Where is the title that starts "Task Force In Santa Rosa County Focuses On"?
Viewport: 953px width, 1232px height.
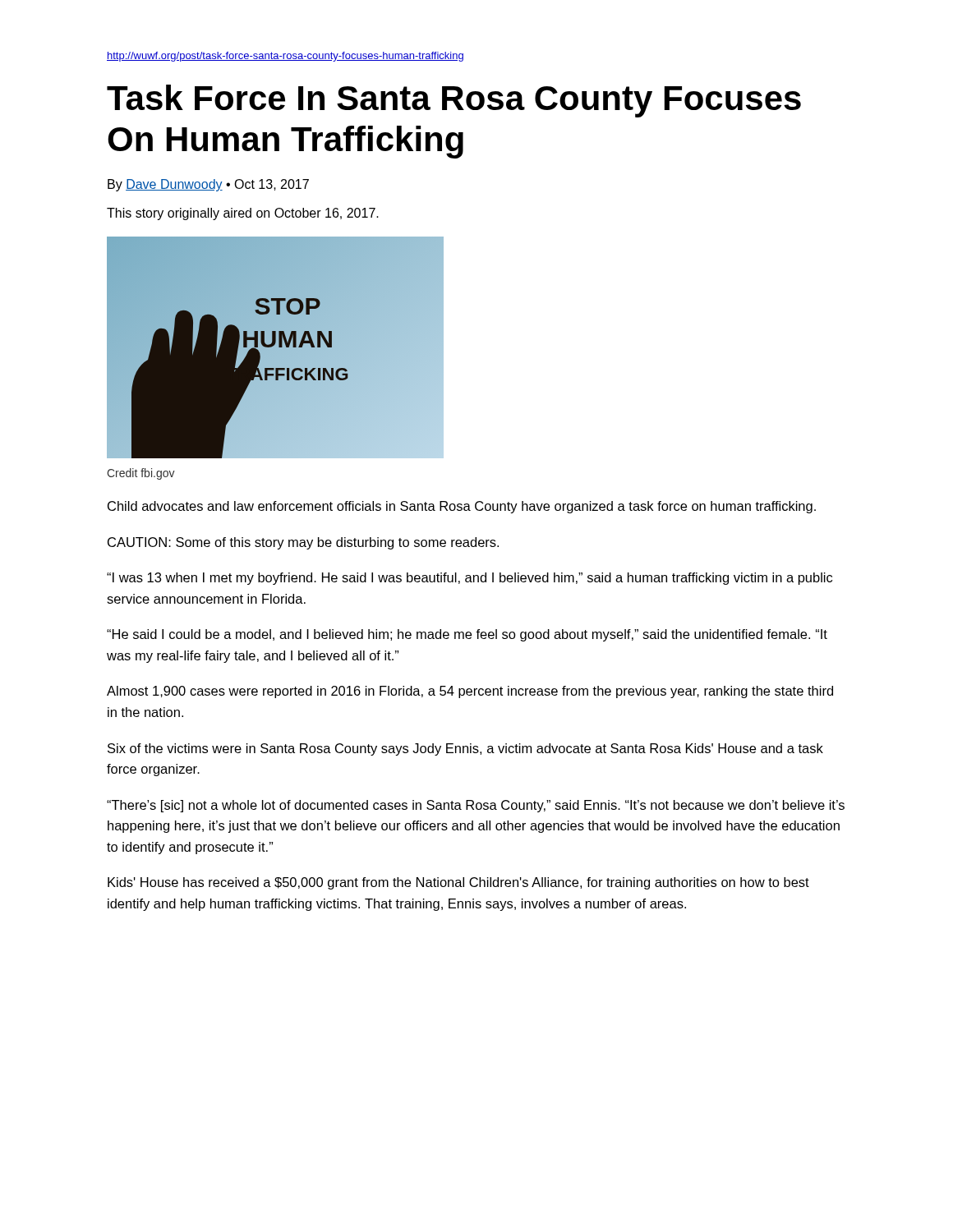click(x=455, y=119)
